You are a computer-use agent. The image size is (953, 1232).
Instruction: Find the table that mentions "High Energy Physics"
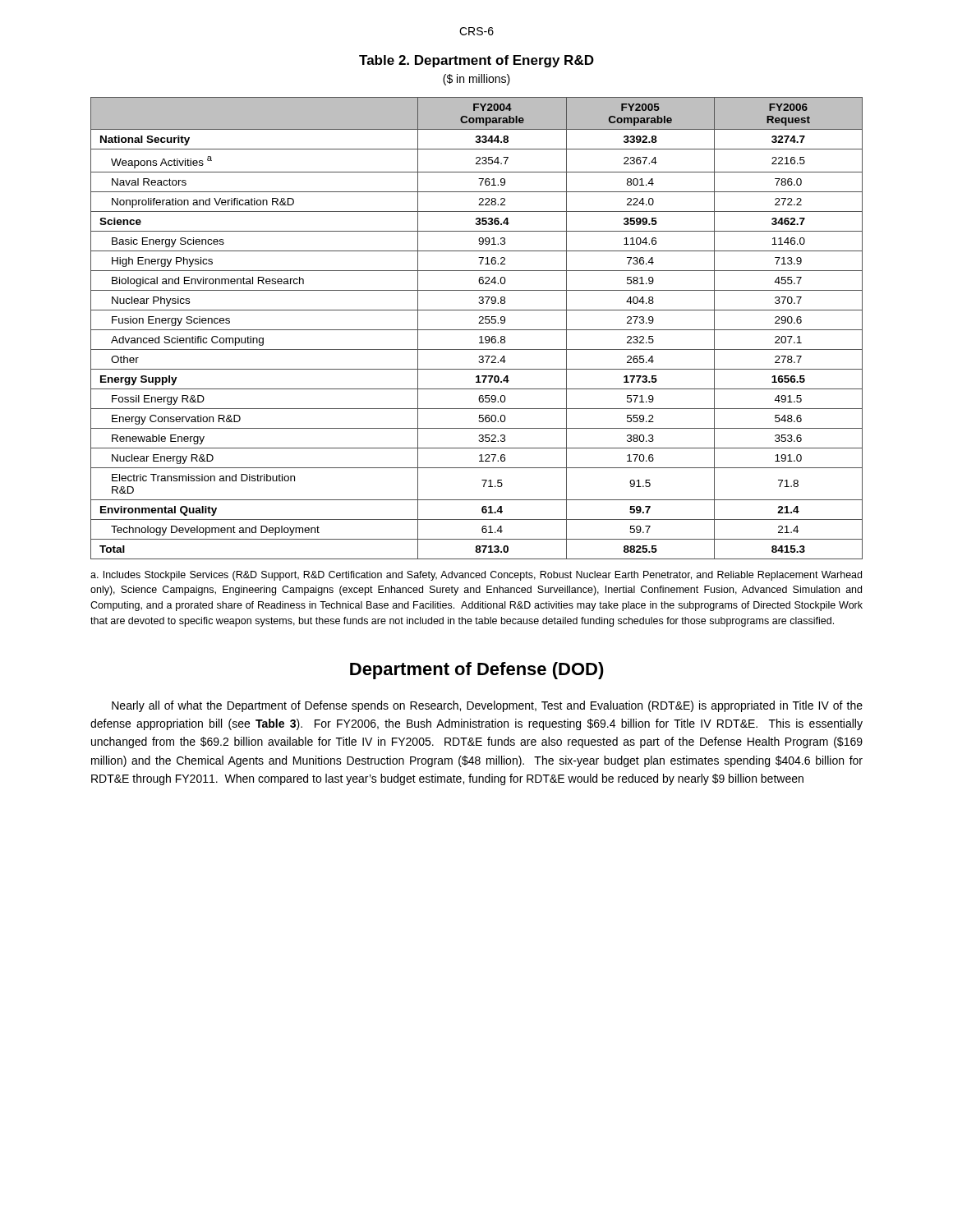tap(476, 328)
